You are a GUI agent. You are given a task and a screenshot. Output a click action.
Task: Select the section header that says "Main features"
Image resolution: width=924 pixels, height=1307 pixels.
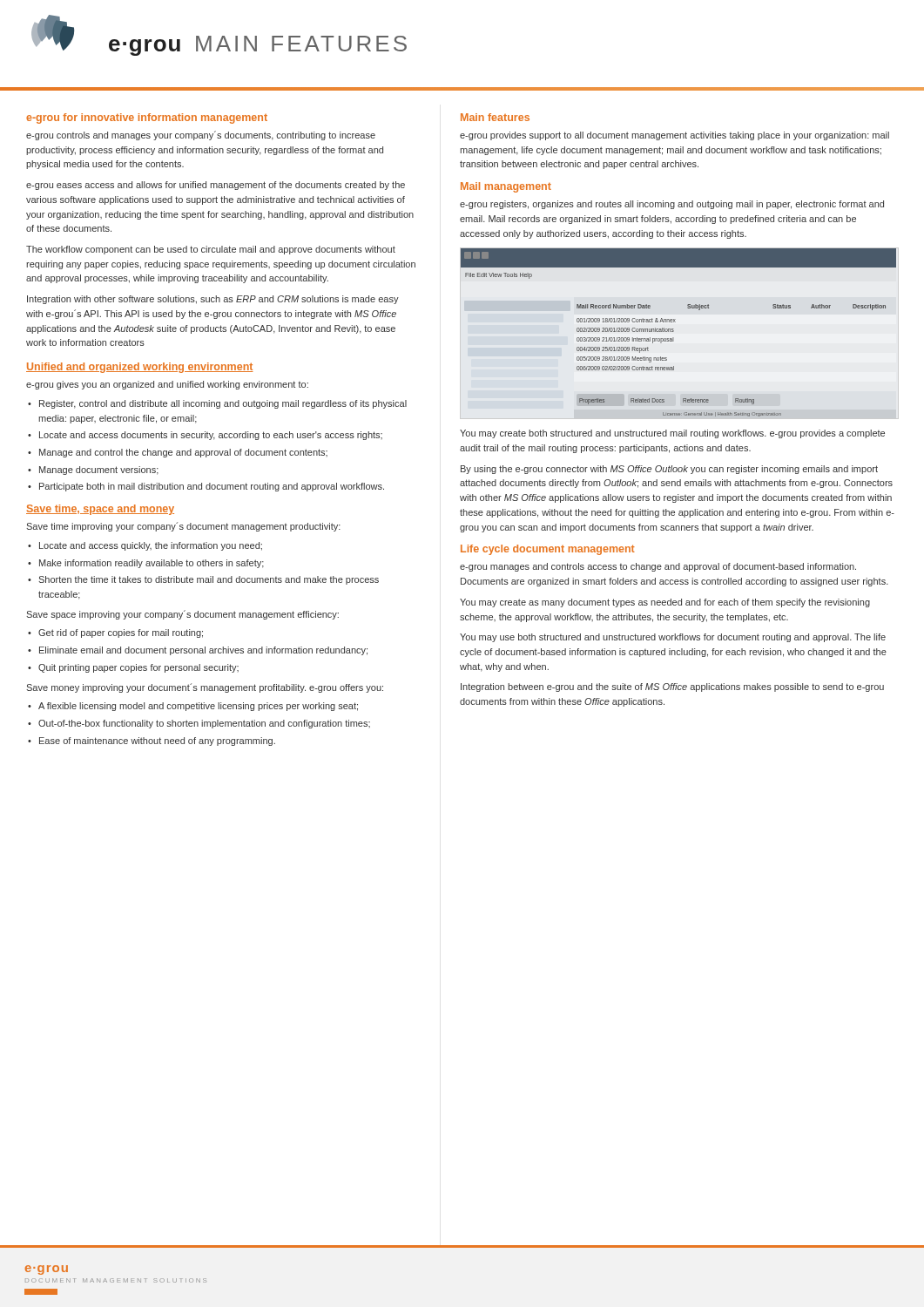pyautogui.click(x=495, y=118)
